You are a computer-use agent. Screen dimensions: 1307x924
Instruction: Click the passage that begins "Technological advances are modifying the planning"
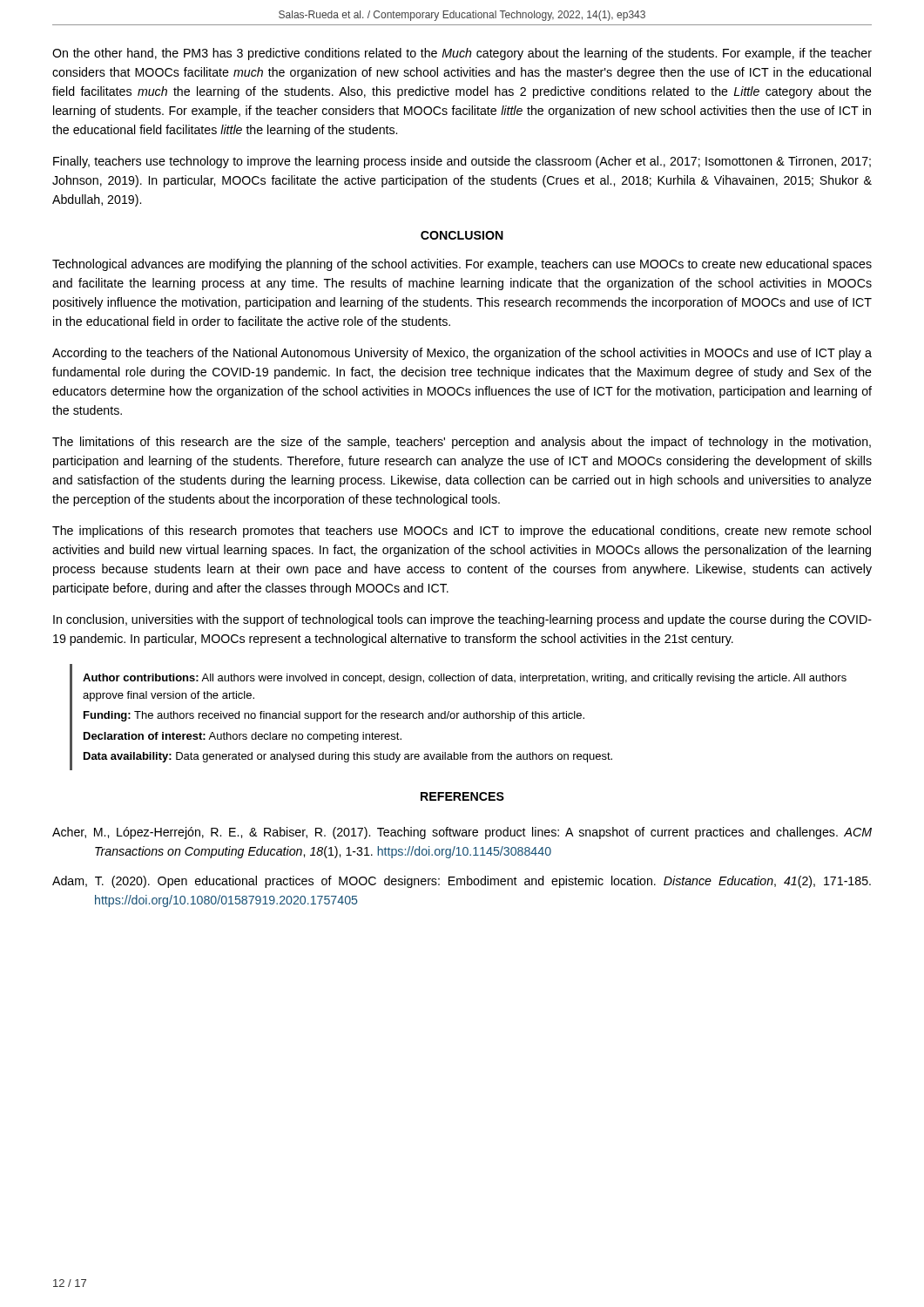pyautogui.click(x=462, y=293)
